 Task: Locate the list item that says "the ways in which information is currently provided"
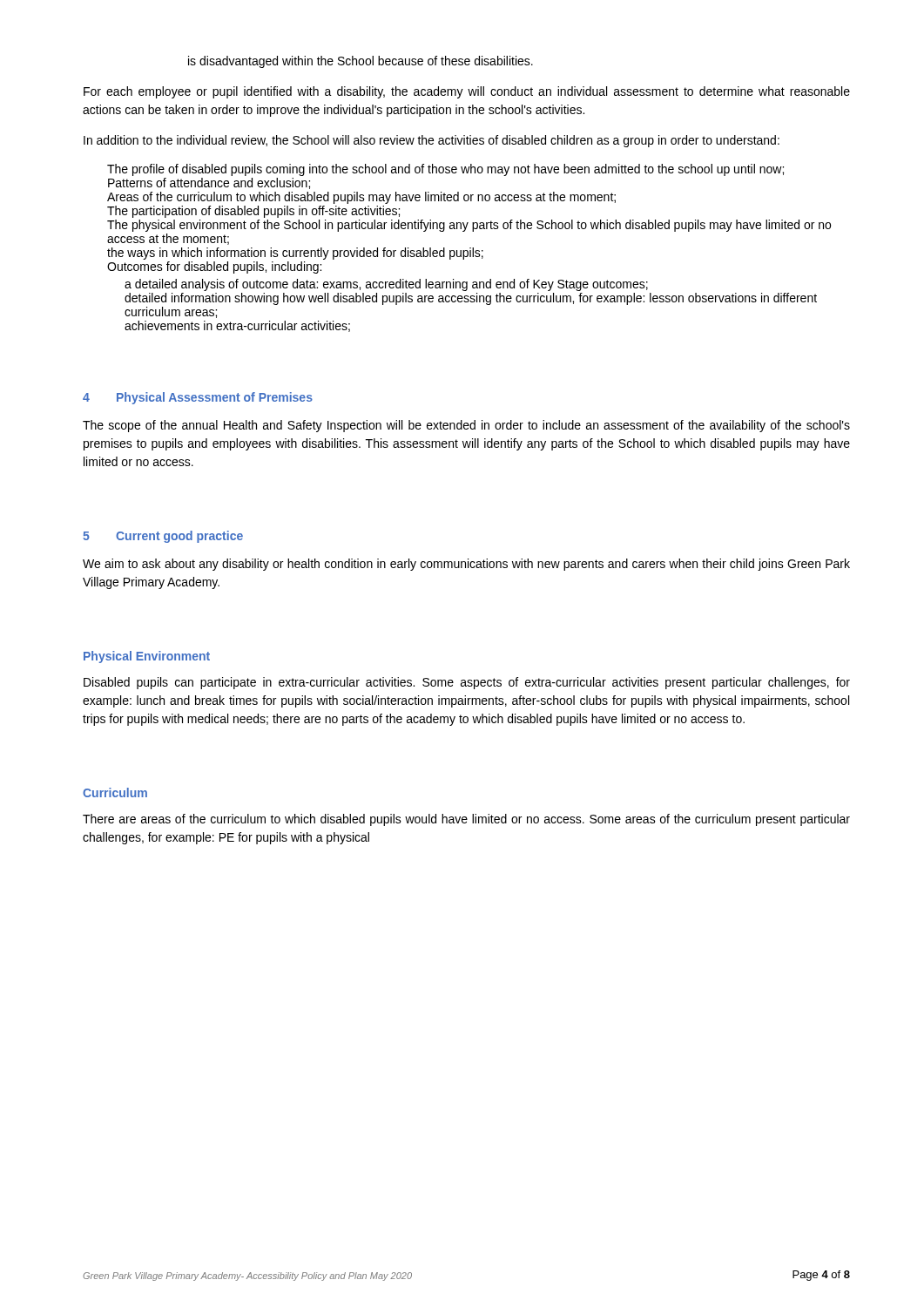[479, 253]
